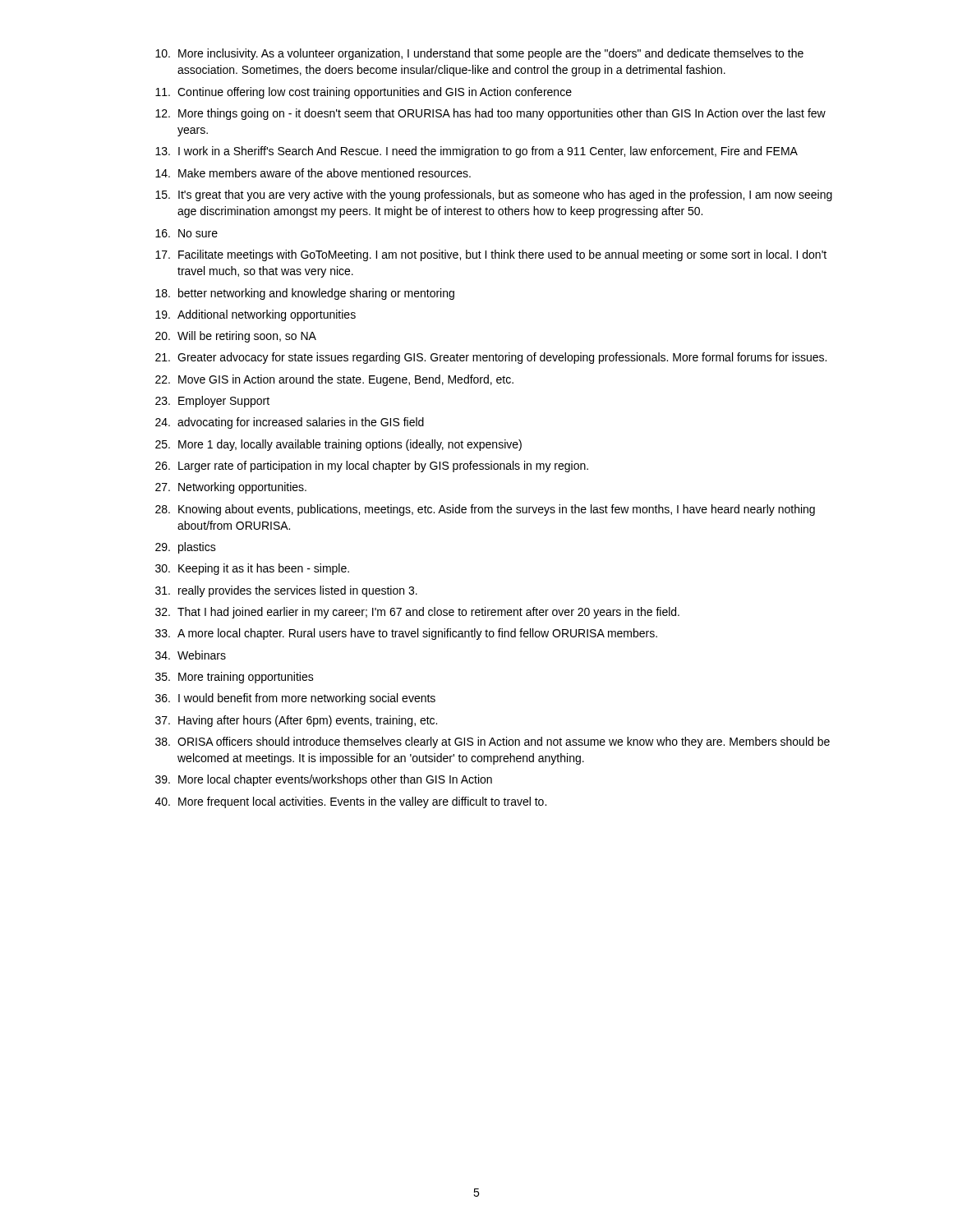953x1232 pixels.
Task: Point to the block beginning "14. Make members aware of the above mentioned"
Action: pyautogui.click(x=313, y=173)
